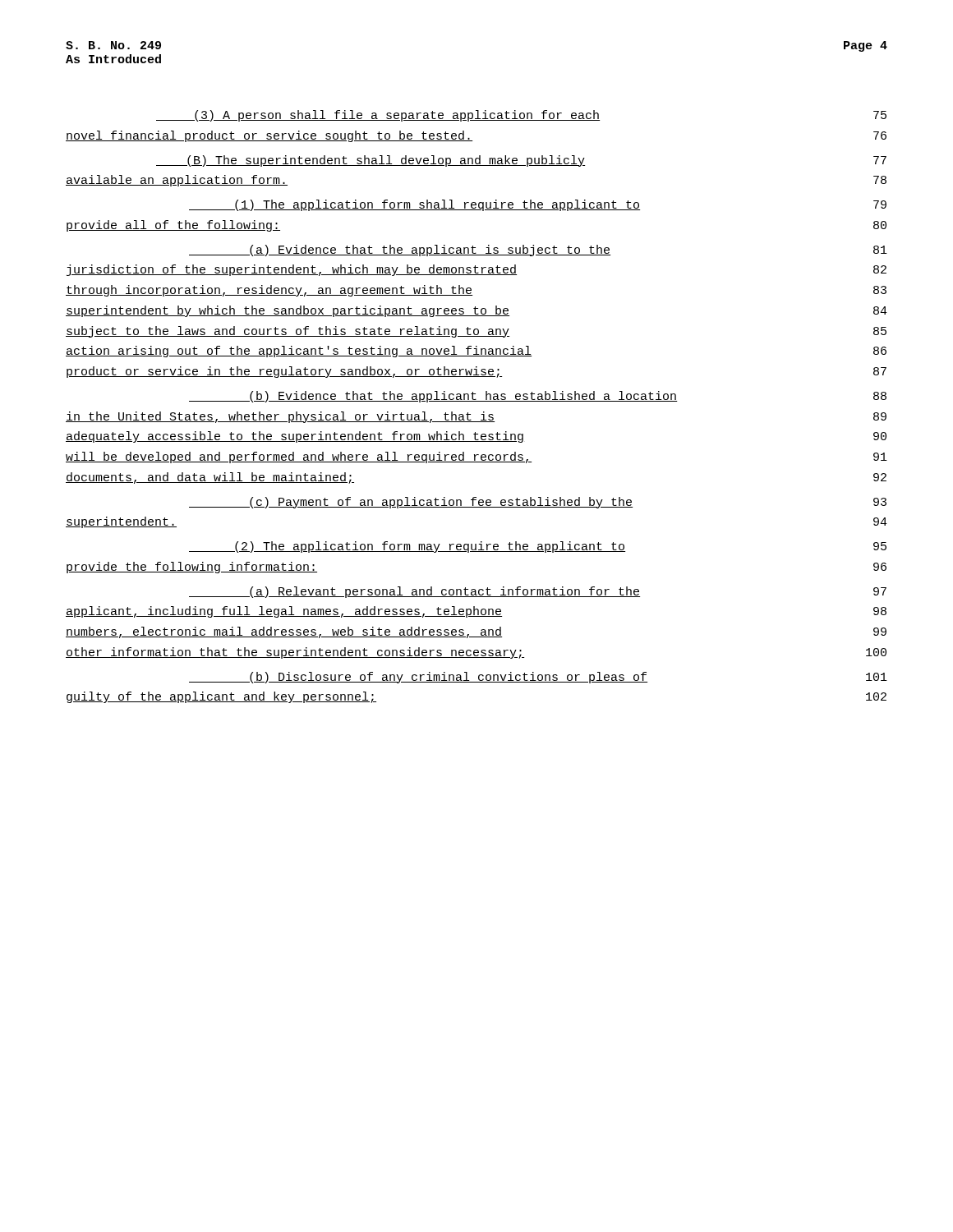Screen dimensions: 1232x953
Task: Click on the list item with the text "(c) Payment of"
Action: tap(476, 513)
